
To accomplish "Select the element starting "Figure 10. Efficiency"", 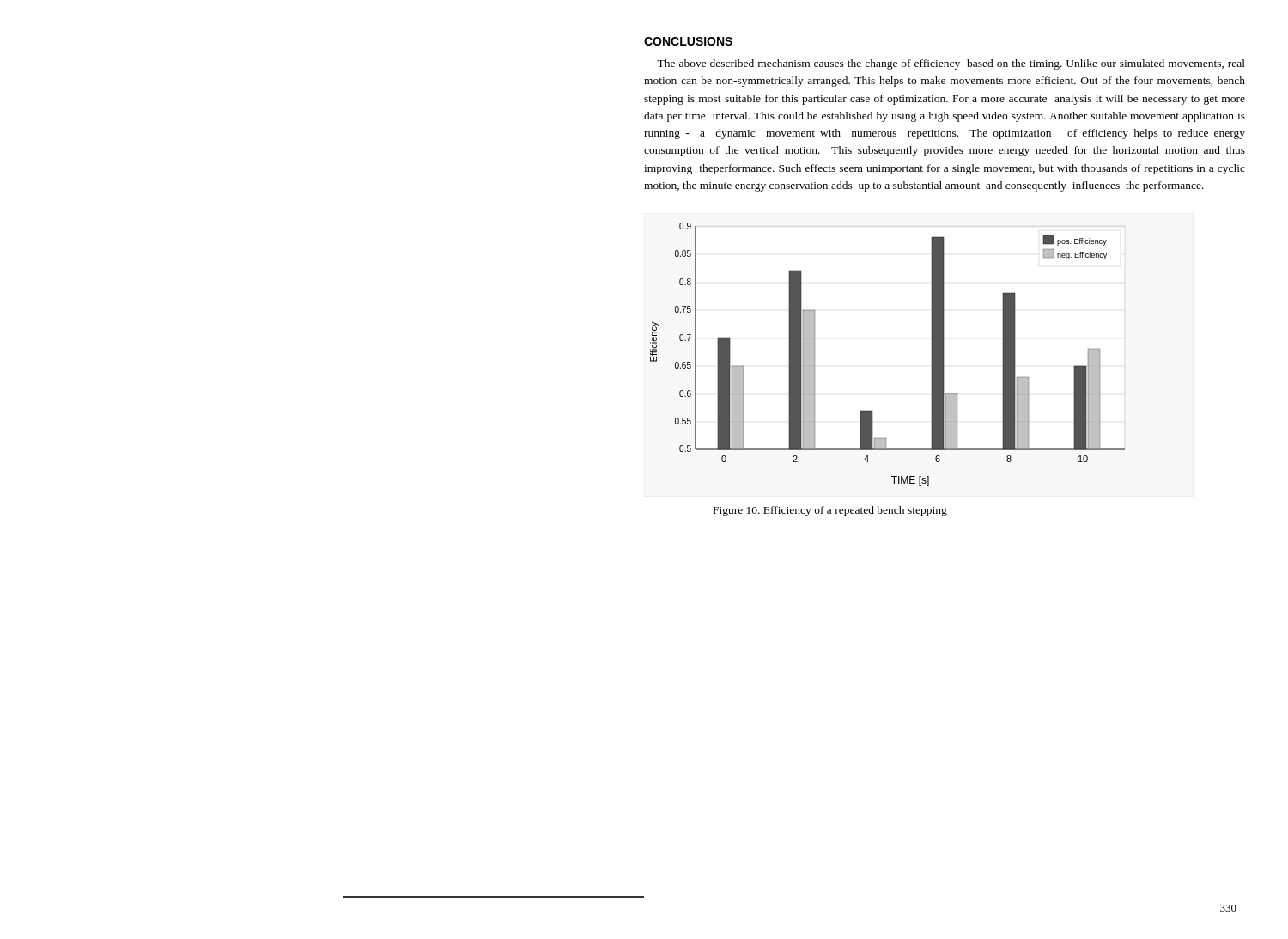I will click(x=830, y=510).
